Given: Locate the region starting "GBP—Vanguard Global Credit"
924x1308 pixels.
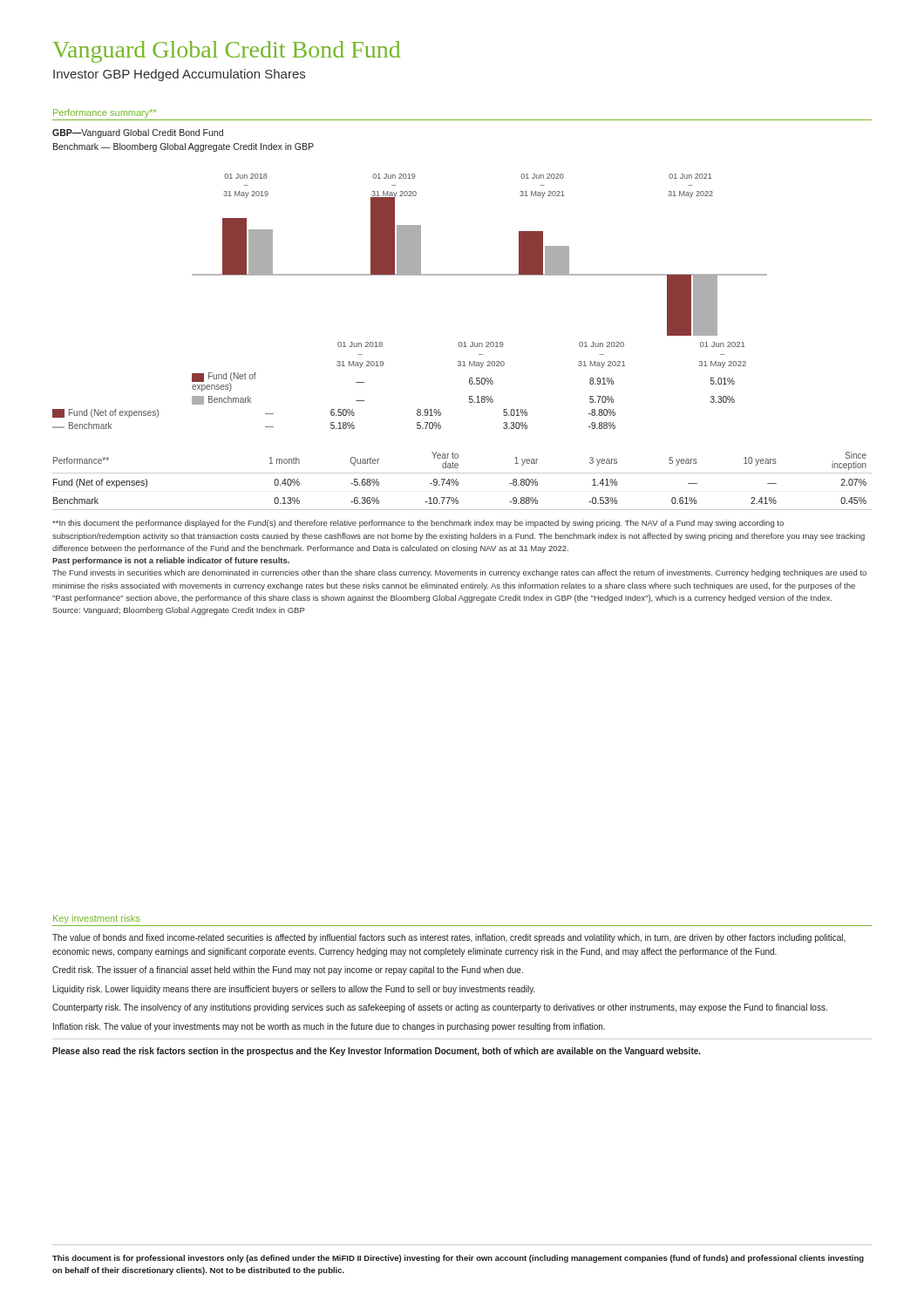Looking at the screenshot, I should [x=183, y=140].
